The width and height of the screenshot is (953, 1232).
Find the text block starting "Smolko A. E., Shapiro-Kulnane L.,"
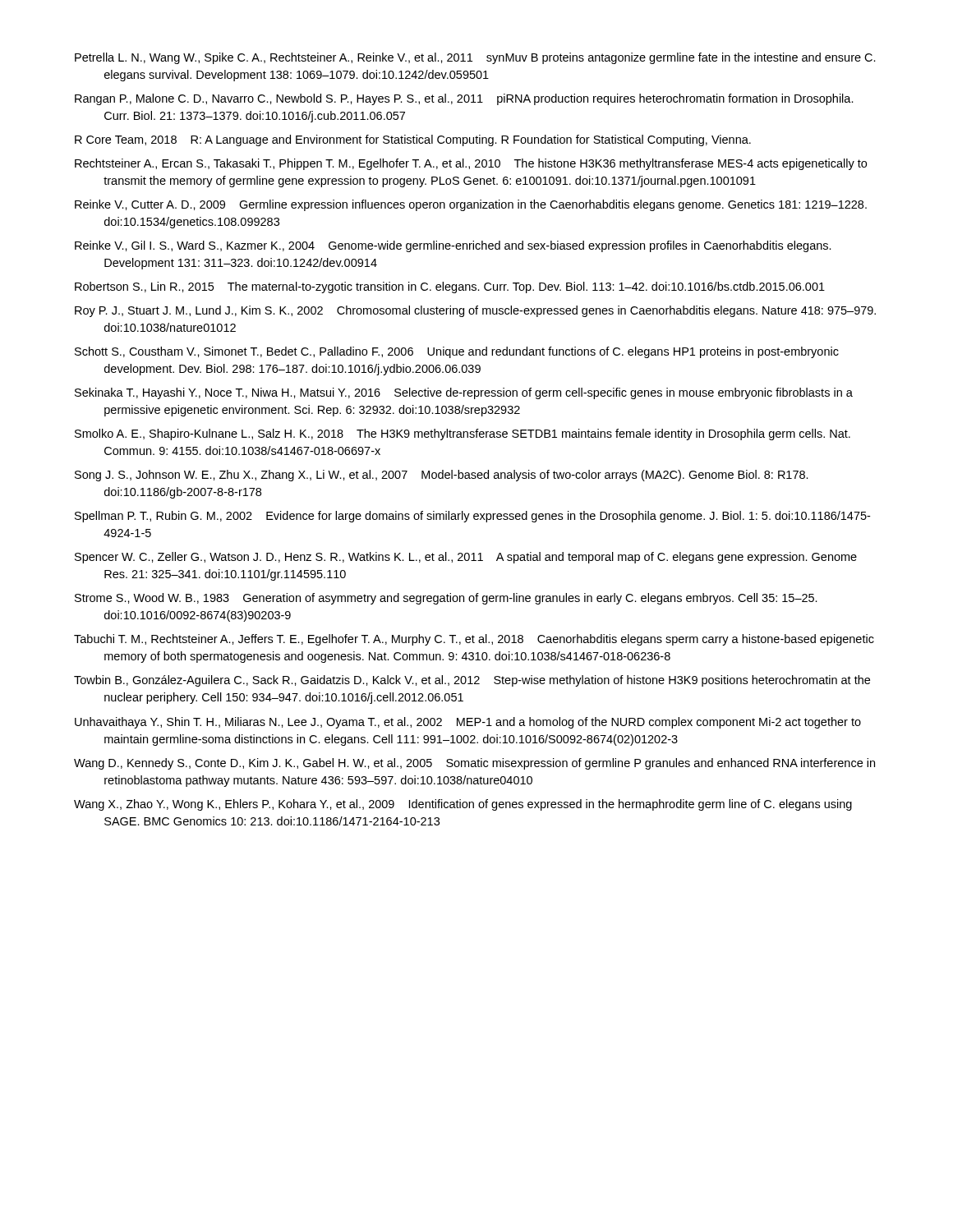pos(462,443)
